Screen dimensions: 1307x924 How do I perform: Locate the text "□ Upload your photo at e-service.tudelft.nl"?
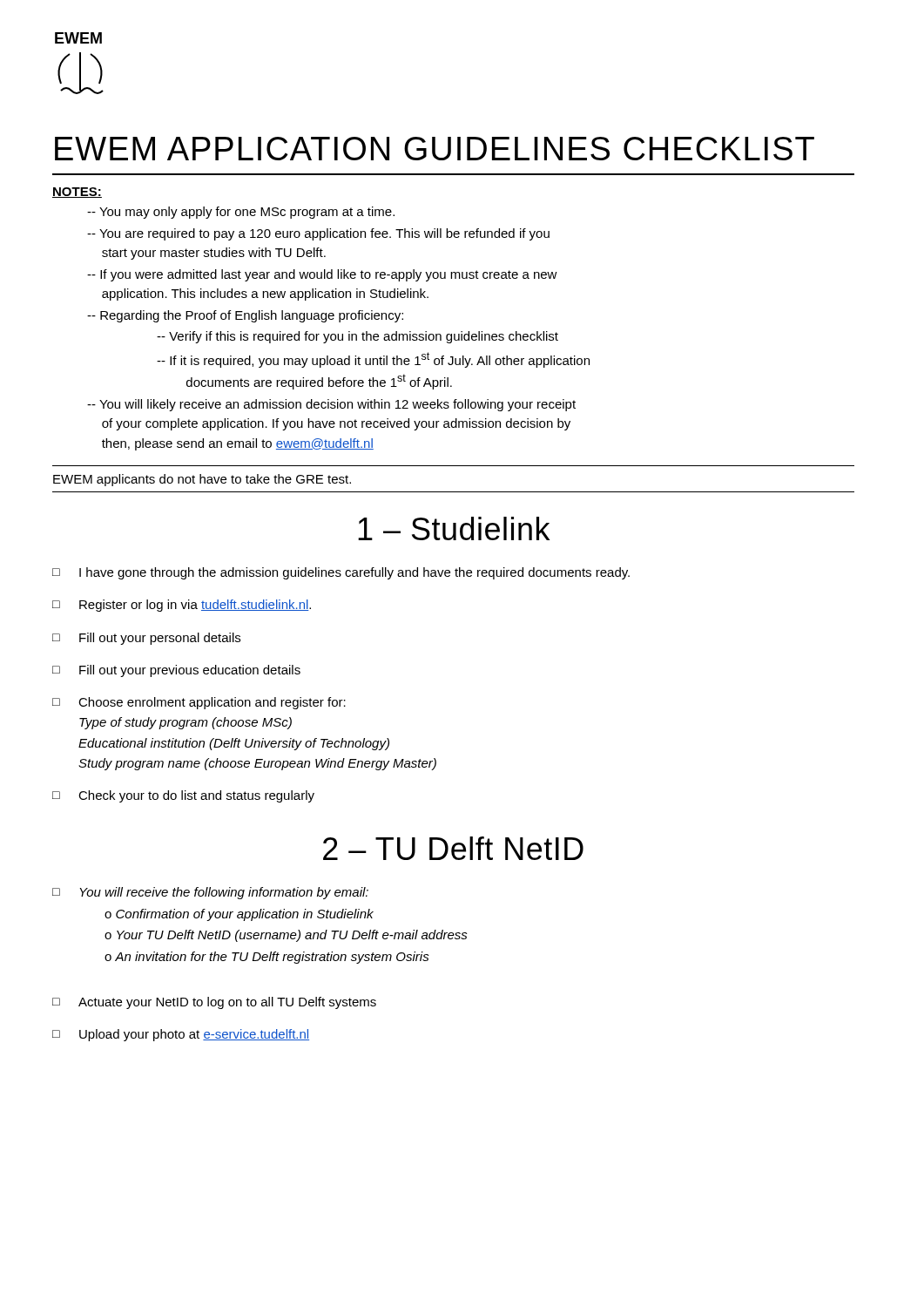(x=181, y=1035)
